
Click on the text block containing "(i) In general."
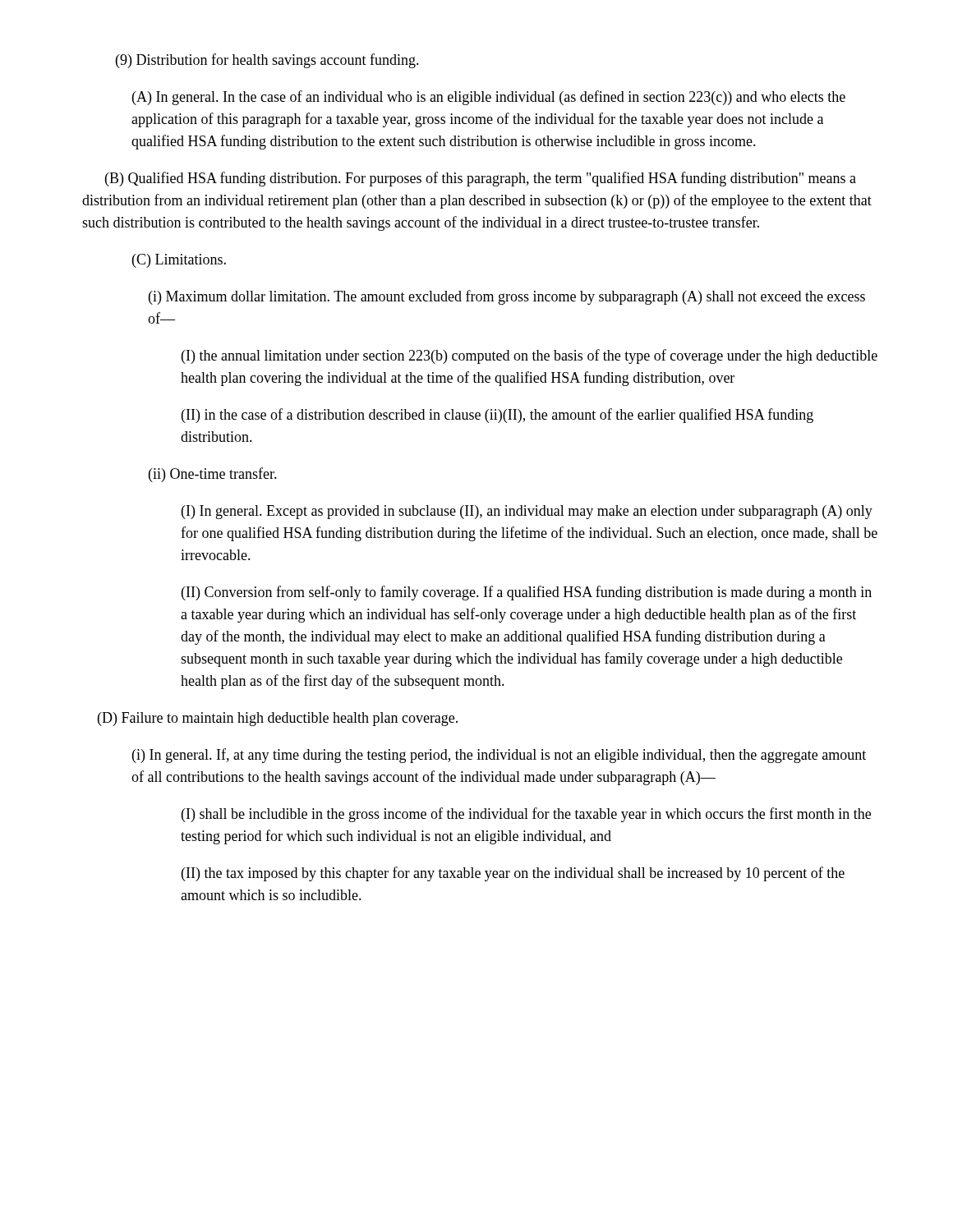(499, 766)
